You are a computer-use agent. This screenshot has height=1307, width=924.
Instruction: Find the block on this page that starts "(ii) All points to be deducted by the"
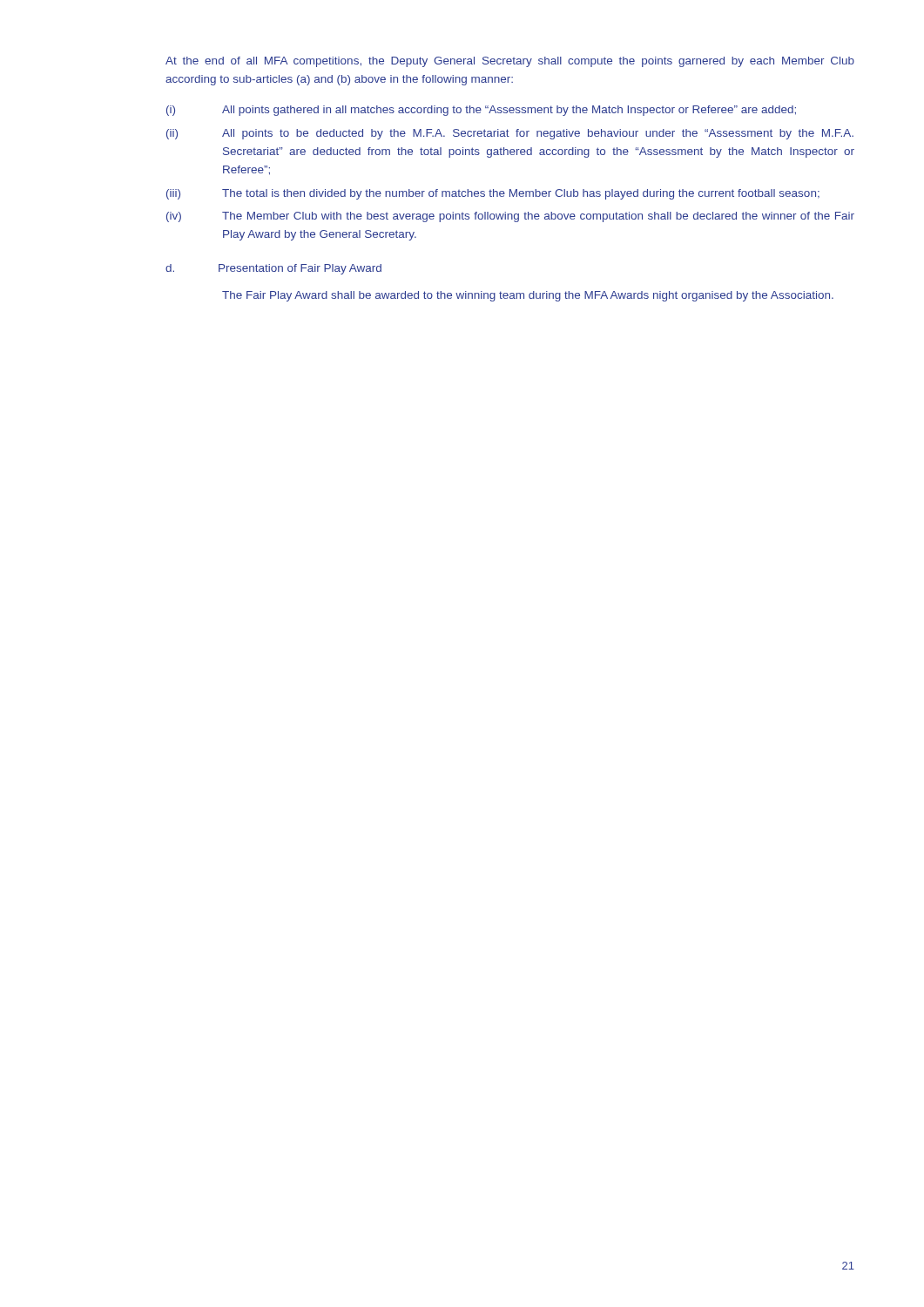[510, 152]
